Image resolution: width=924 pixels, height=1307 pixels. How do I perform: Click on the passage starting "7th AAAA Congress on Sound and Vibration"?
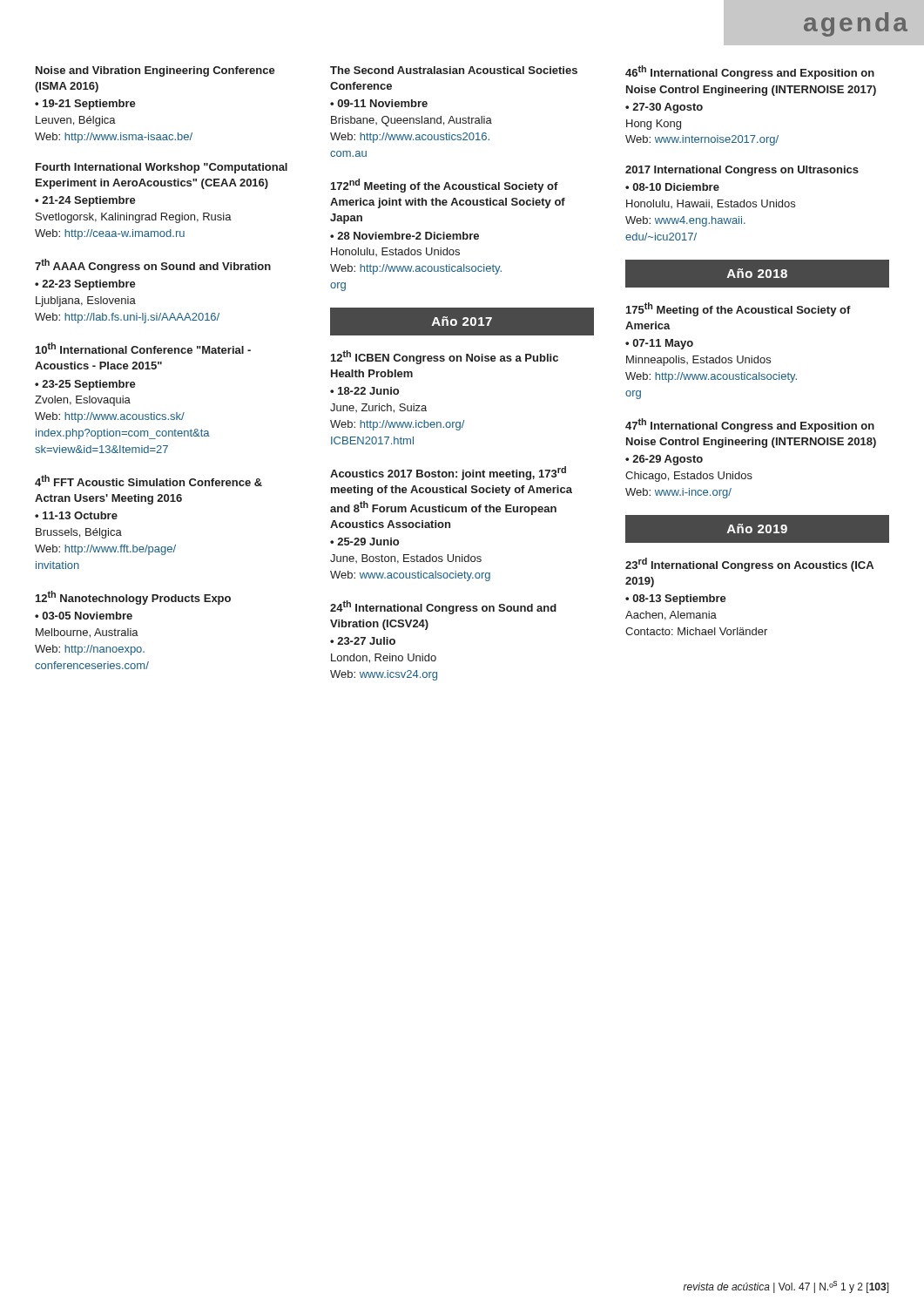[153, 266]
